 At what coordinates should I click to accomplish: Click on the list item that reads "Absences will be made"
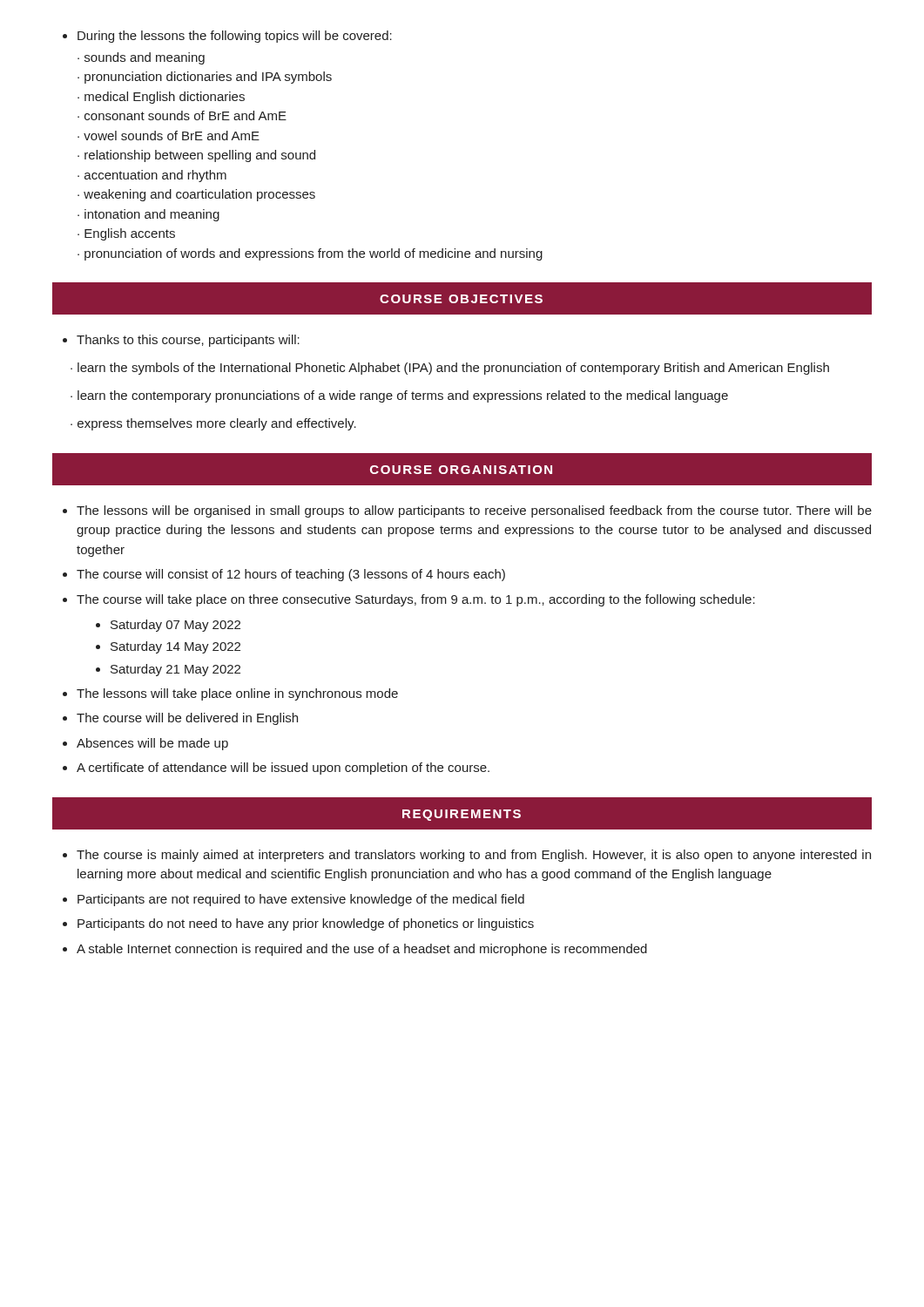[x=145, y=744]
